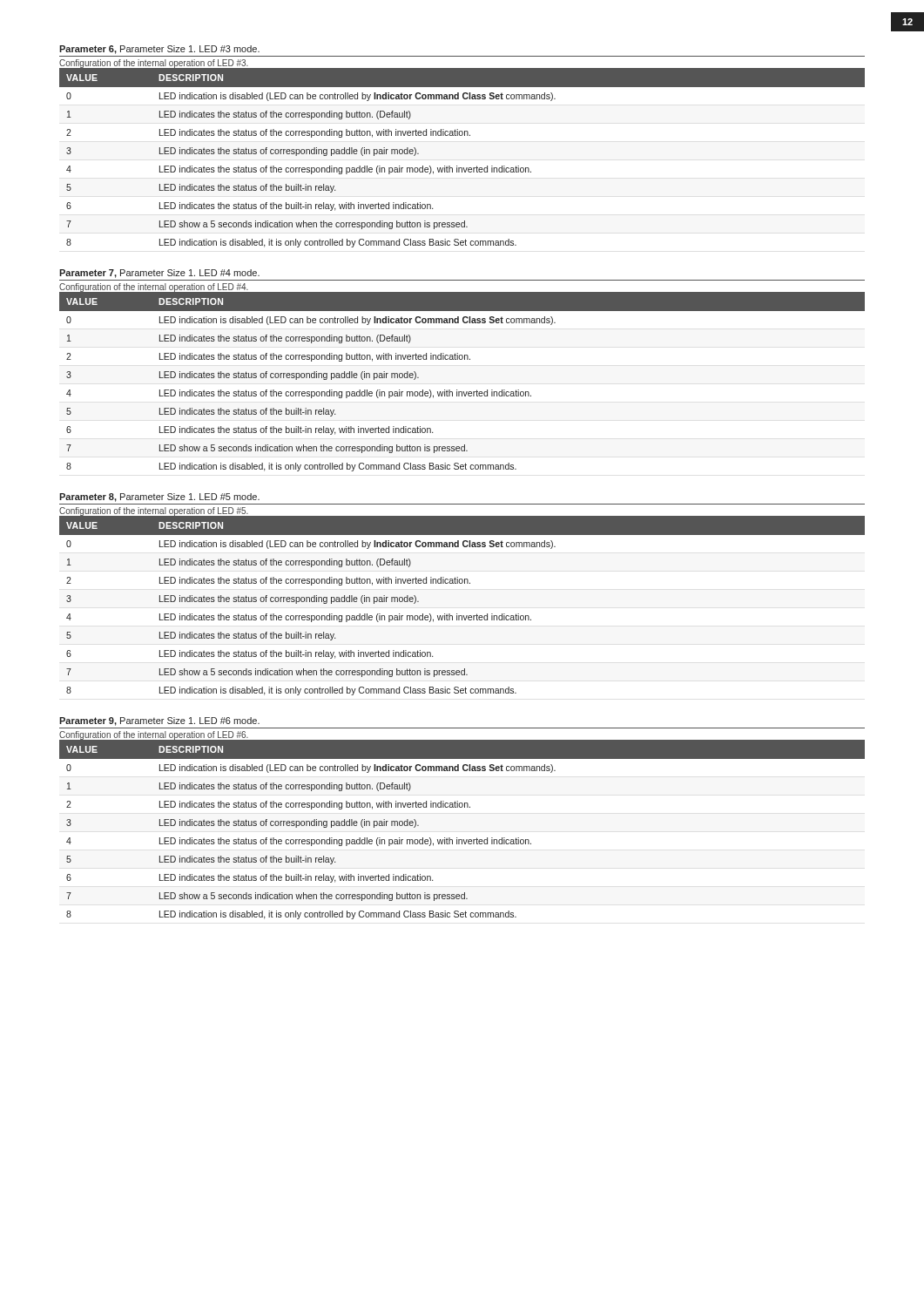Click on the text block starting "Parameter 9, Parameter Size 1. LED"

[x=160, y=721]
